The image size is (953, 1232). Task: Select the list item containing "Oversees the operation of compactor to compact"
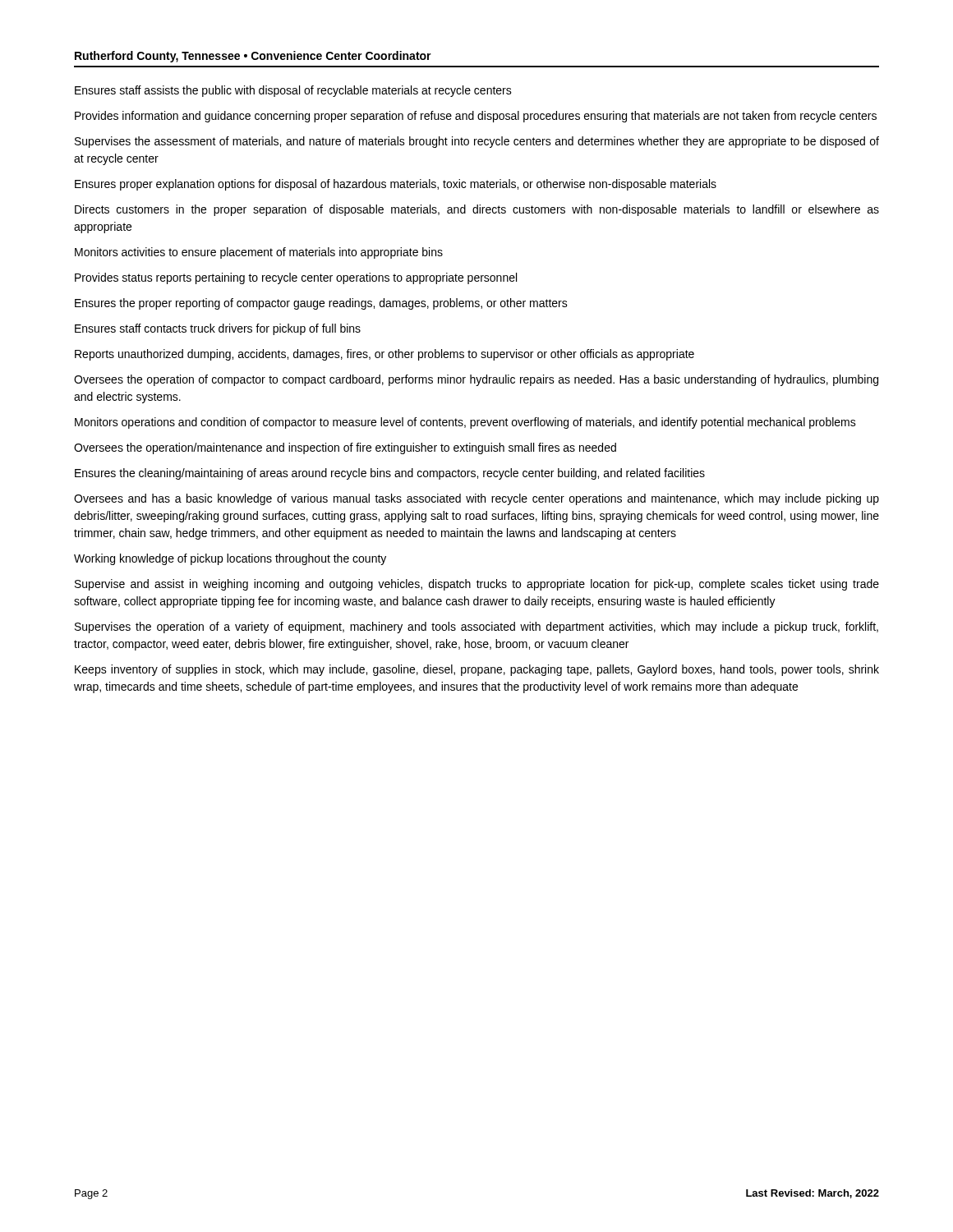(476, 388)
